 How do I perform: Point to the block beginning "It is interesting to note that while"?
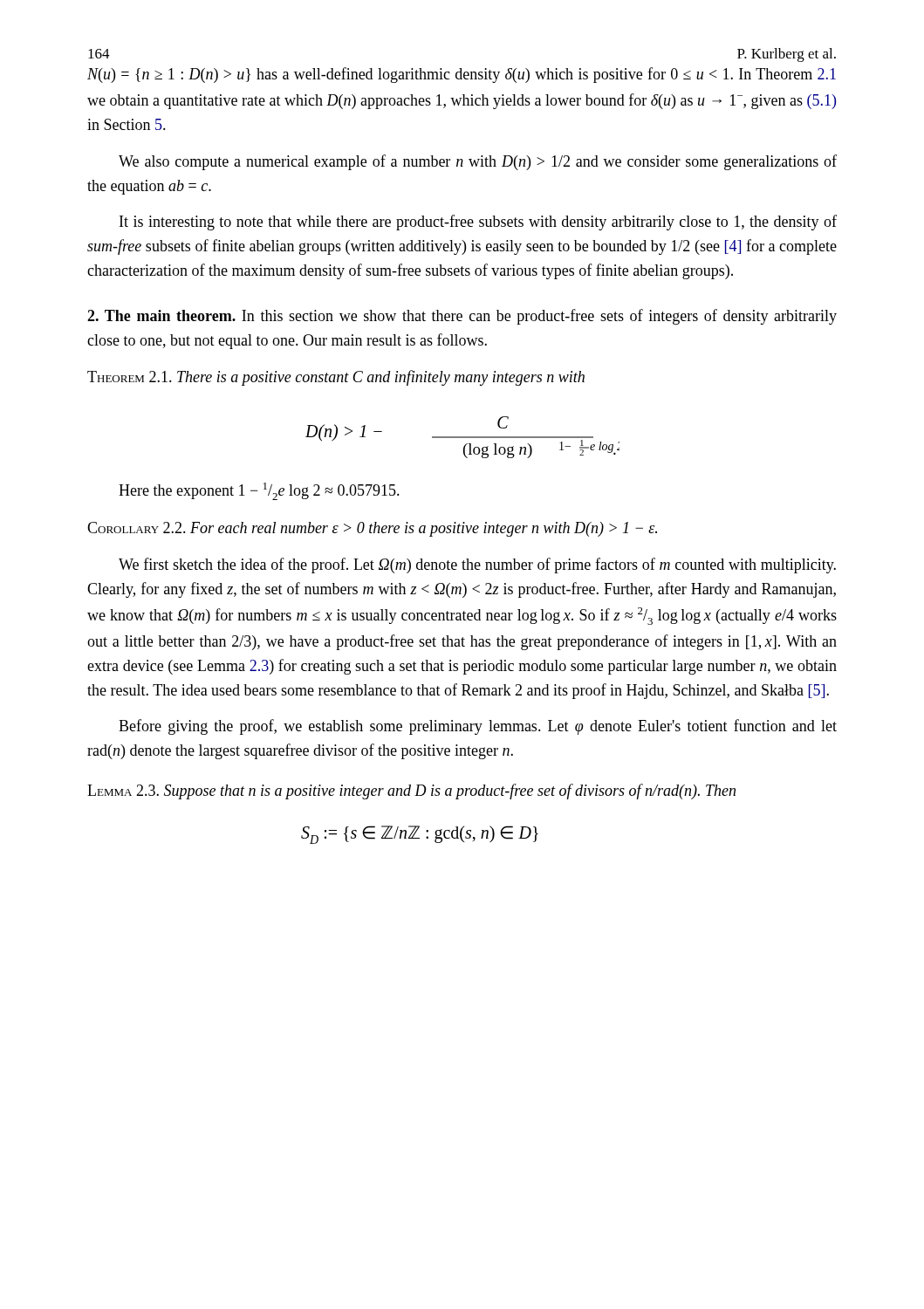[462, 246]
